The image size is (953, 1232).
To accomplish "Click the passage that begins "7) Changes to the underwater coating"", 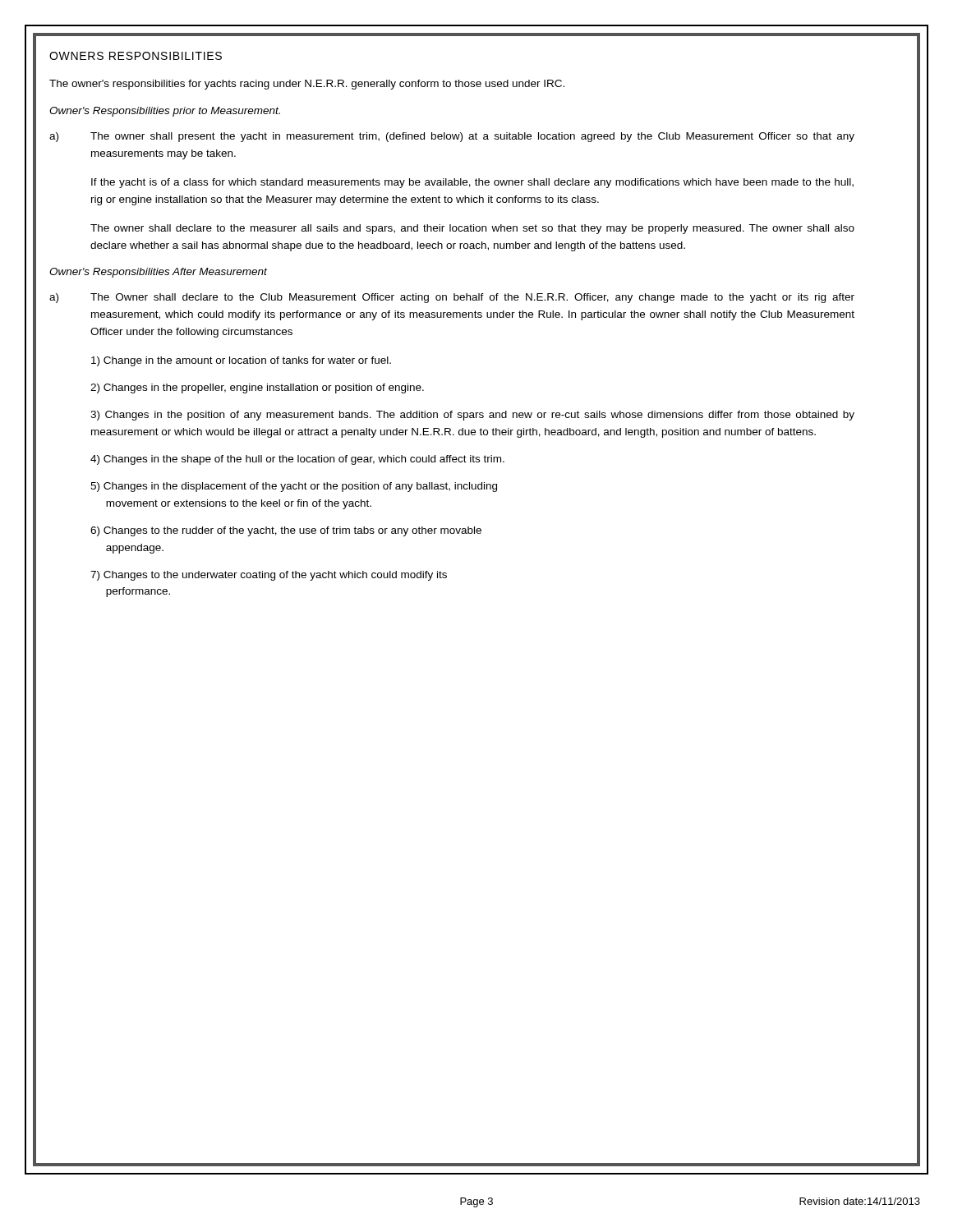I will (x=269, y=583).
